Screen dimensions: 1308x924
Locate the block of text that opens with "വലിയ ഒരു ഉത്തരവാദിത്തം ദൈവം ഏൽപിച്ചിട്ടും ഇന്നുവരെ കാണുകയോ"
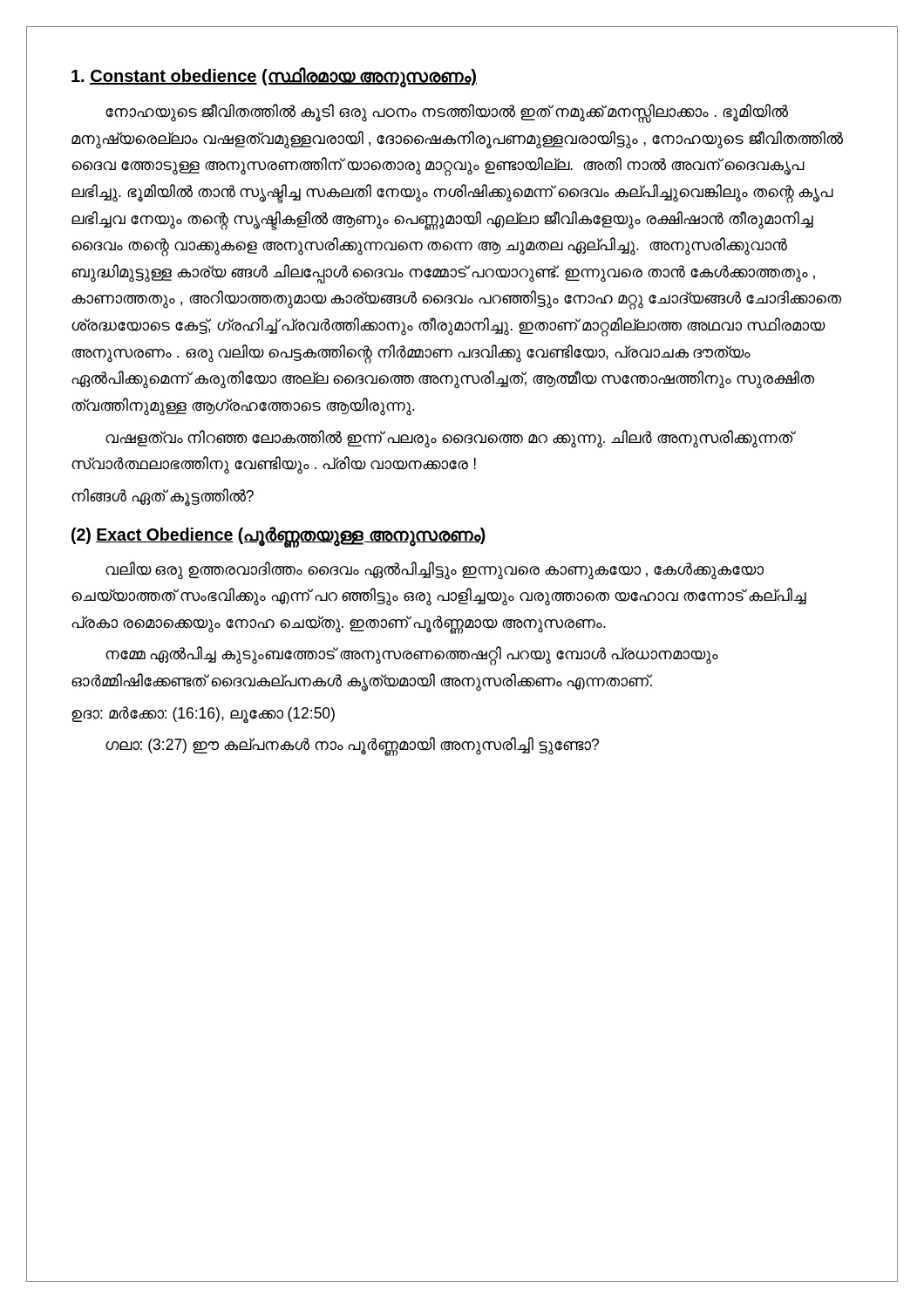pyautogui.click(x=438, y=596)
